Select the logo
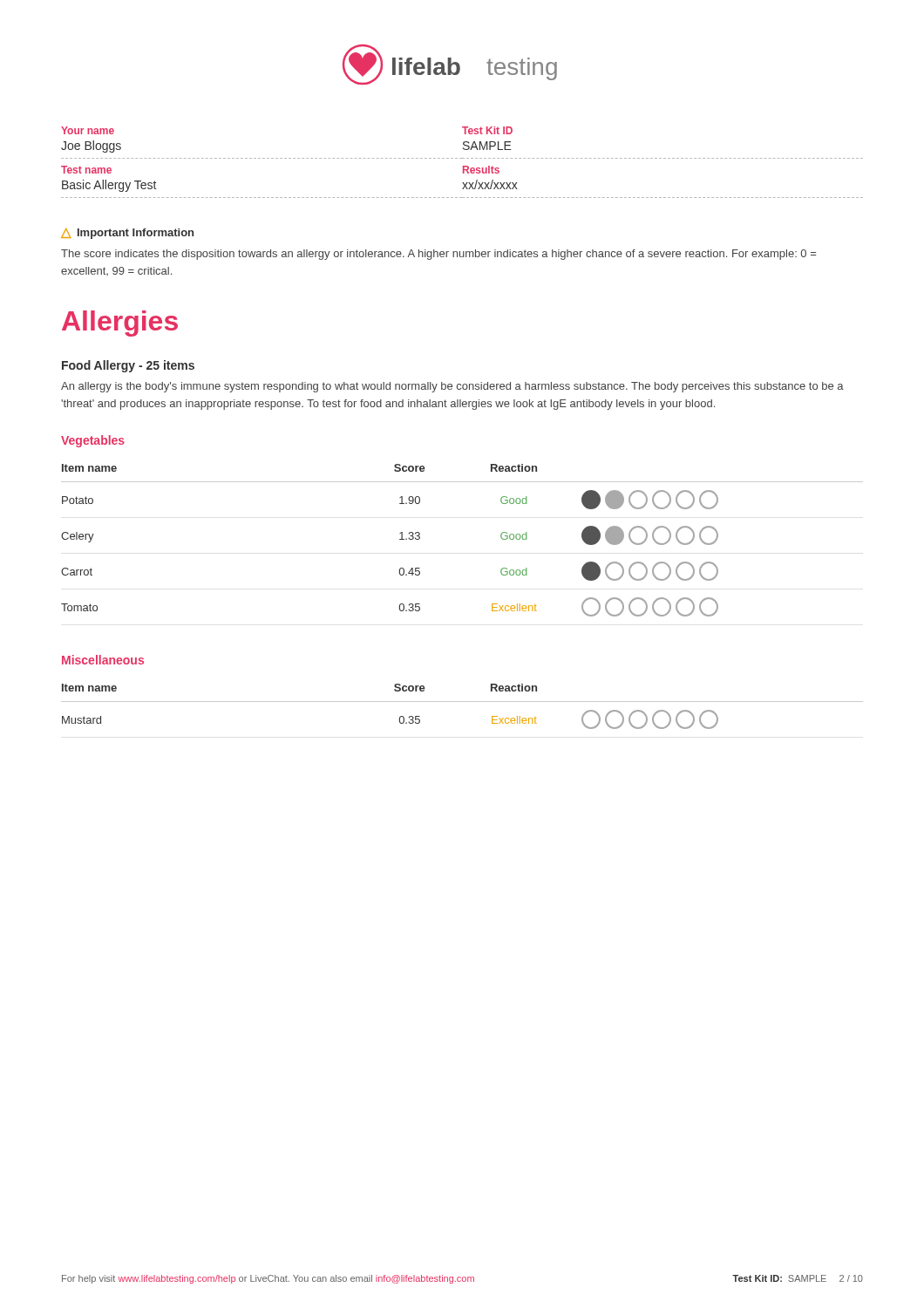Screen dimensions: 1308x924 click(x=462, y=71)
